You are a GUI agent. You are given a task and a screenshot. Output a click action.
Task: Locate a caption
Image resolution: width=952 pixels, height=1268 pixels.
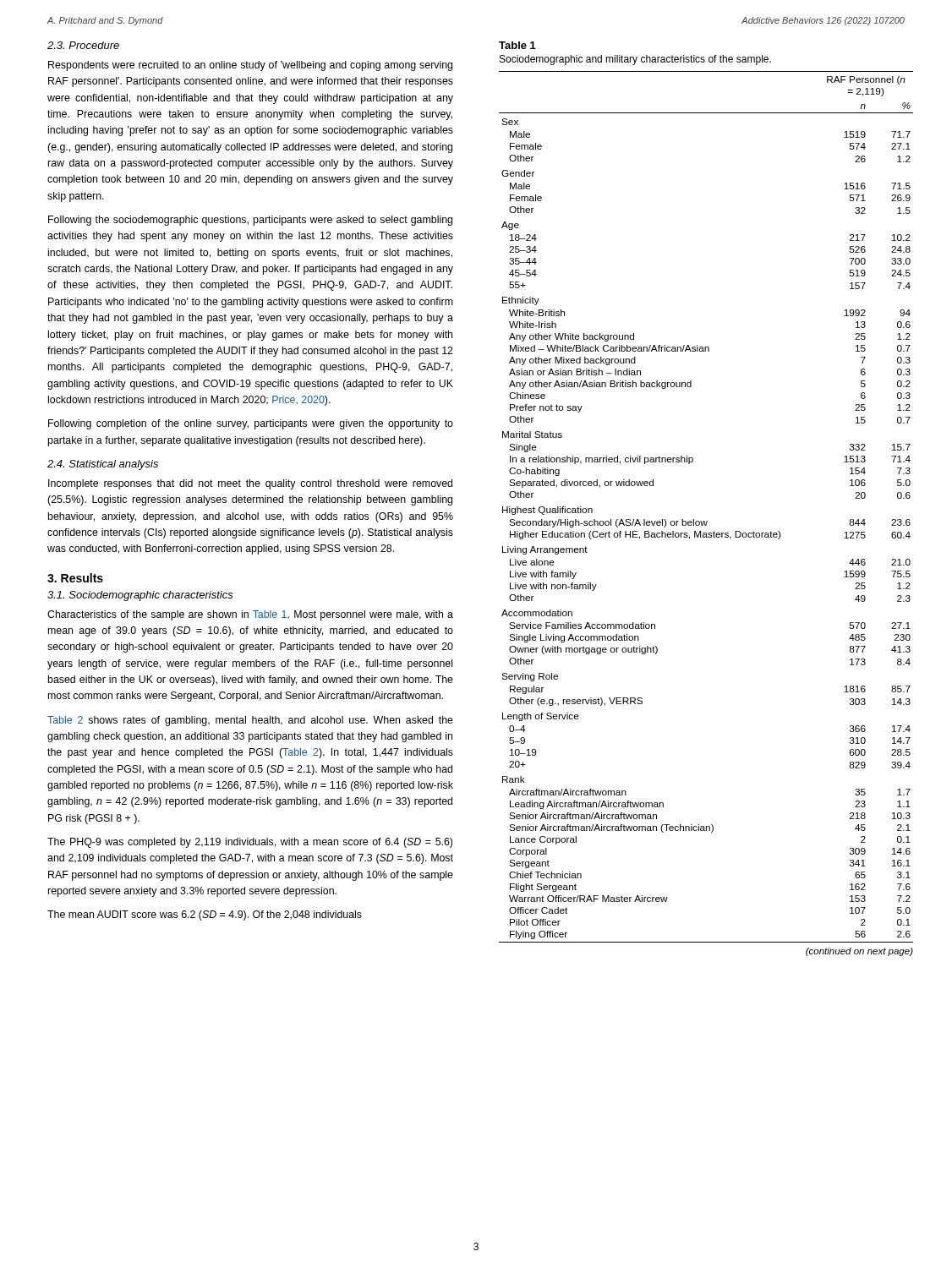[635, 59]
